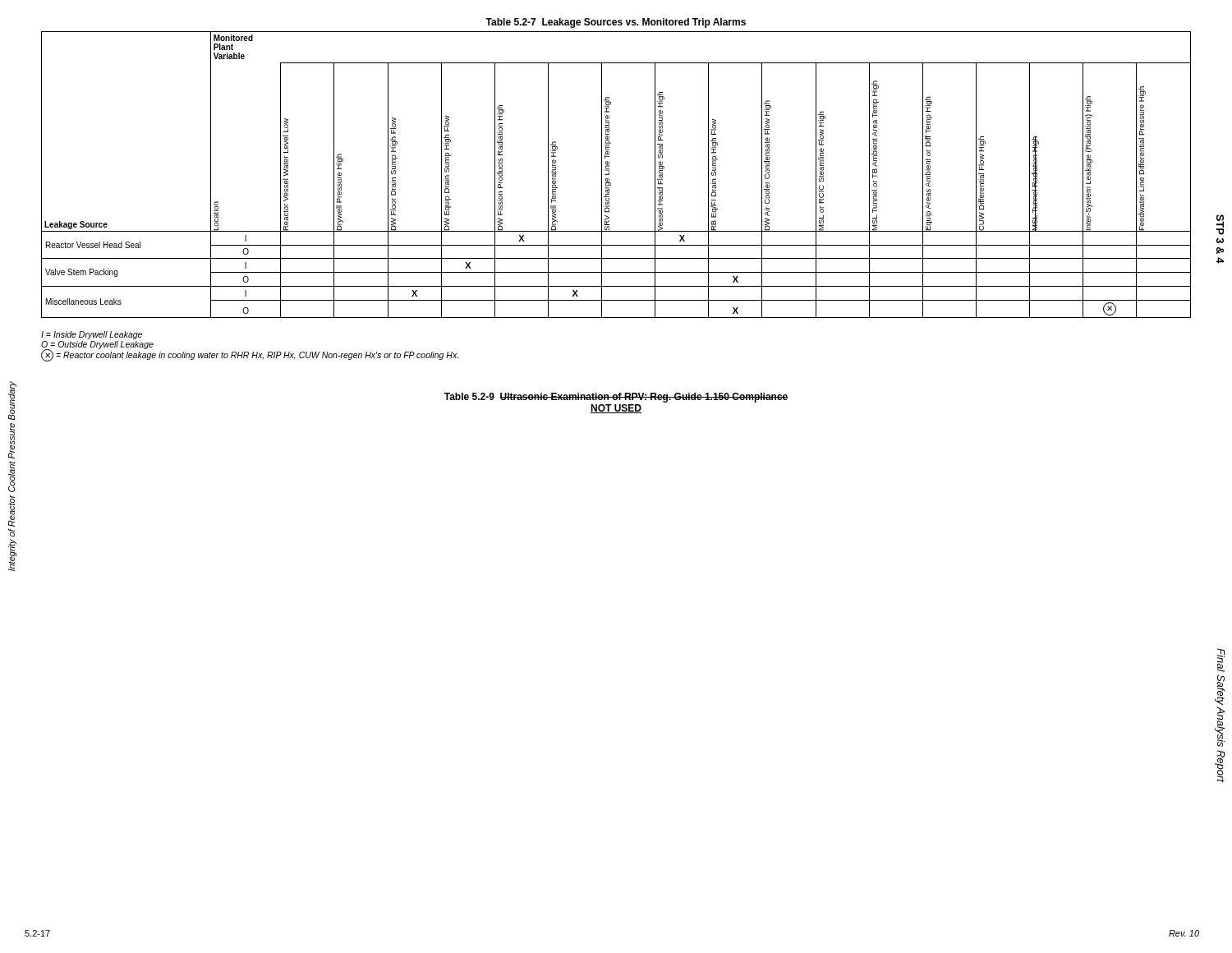Navigate to the text block starting "I = Inside Drywell Leakage"
The image size is (1232, 953).
click(92, 335)
